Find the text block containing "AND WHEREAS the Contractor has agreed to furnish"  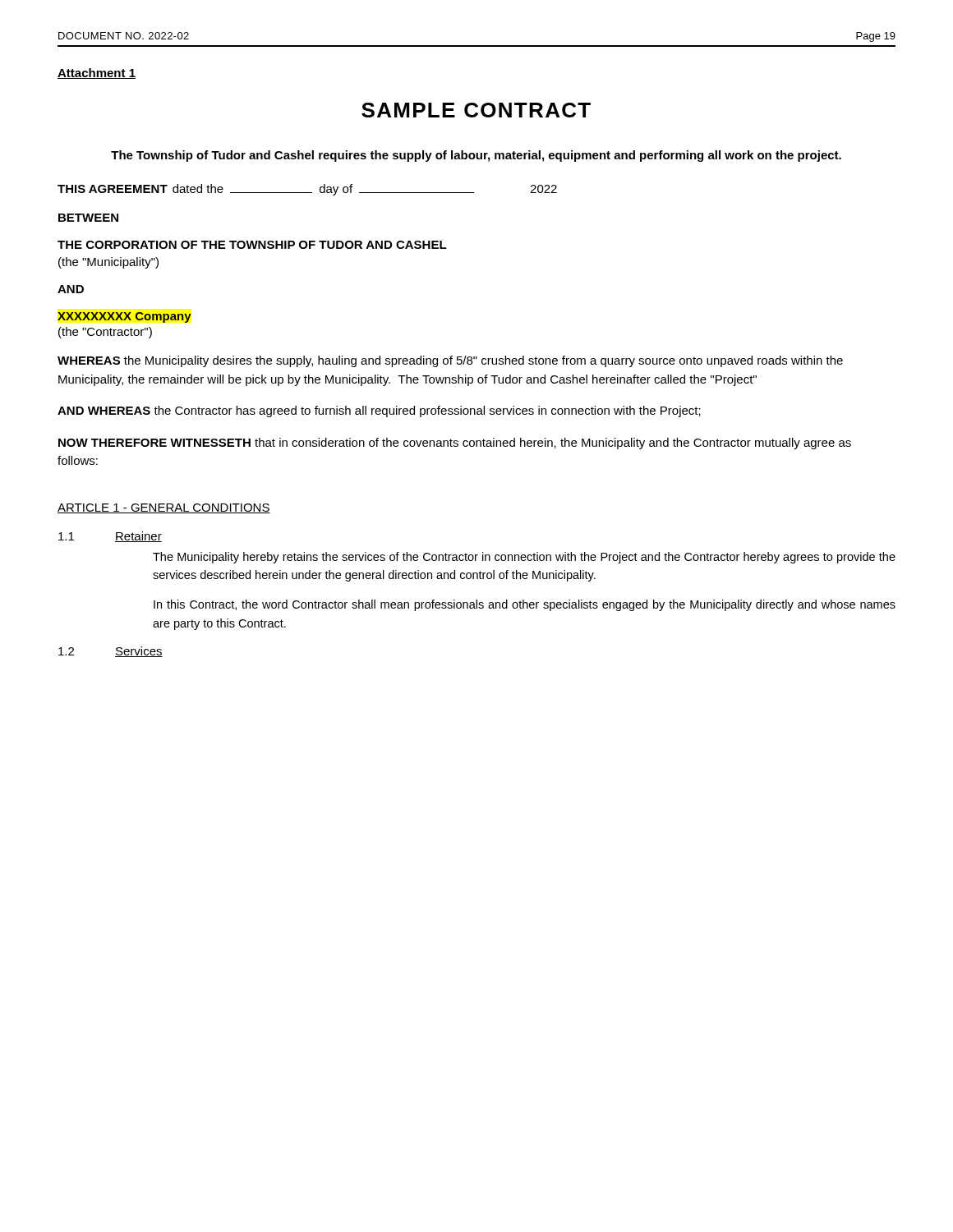(379, 410)
